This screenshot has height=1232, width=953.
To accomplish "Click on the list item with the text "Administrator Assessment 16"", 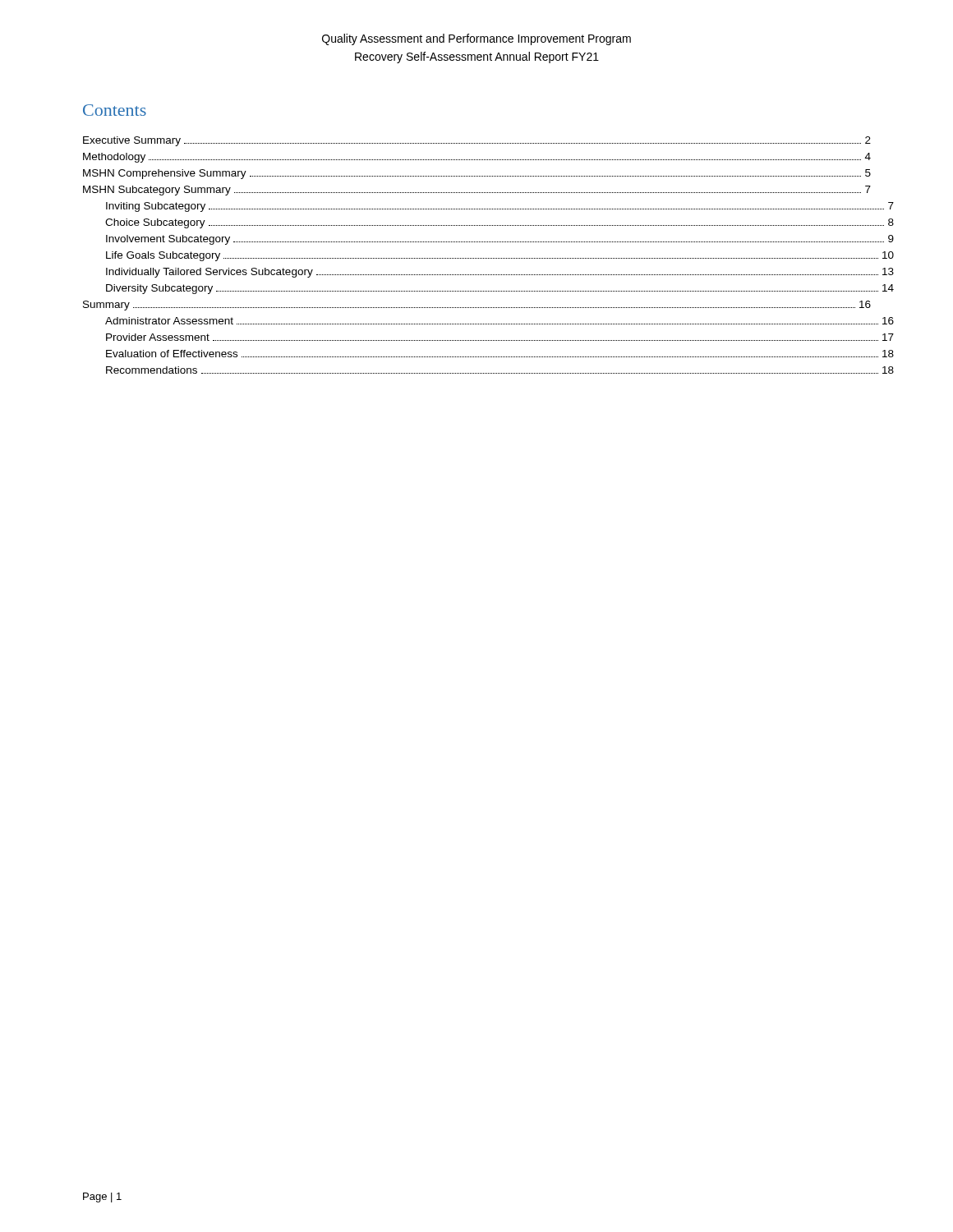I will pos(499,321).
